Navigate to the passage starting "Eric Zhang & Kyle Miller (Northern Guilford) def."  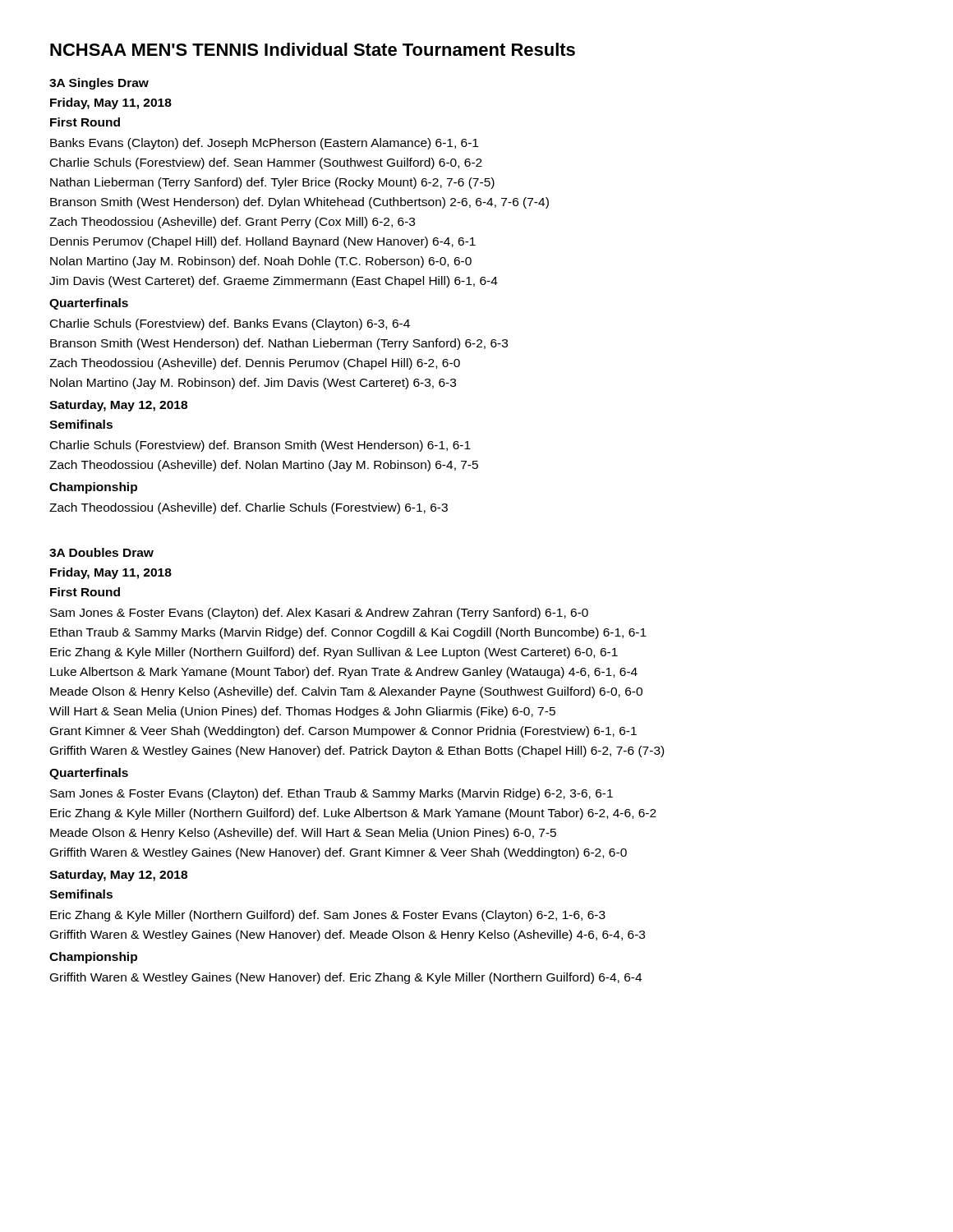(347, 925)
